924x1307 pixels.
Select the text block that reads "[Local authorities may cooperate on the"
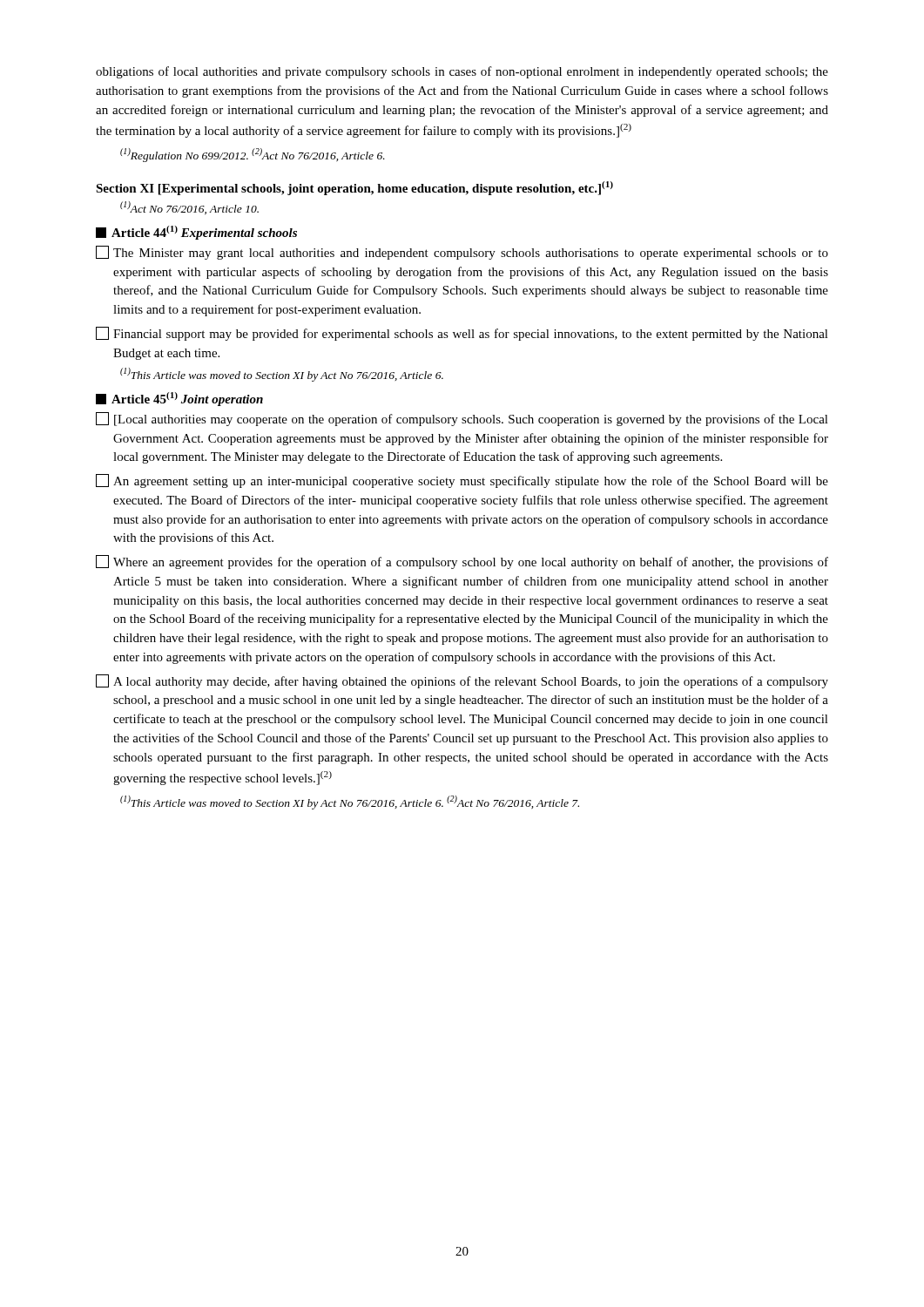pyautogui.click(x=462, y=439)
